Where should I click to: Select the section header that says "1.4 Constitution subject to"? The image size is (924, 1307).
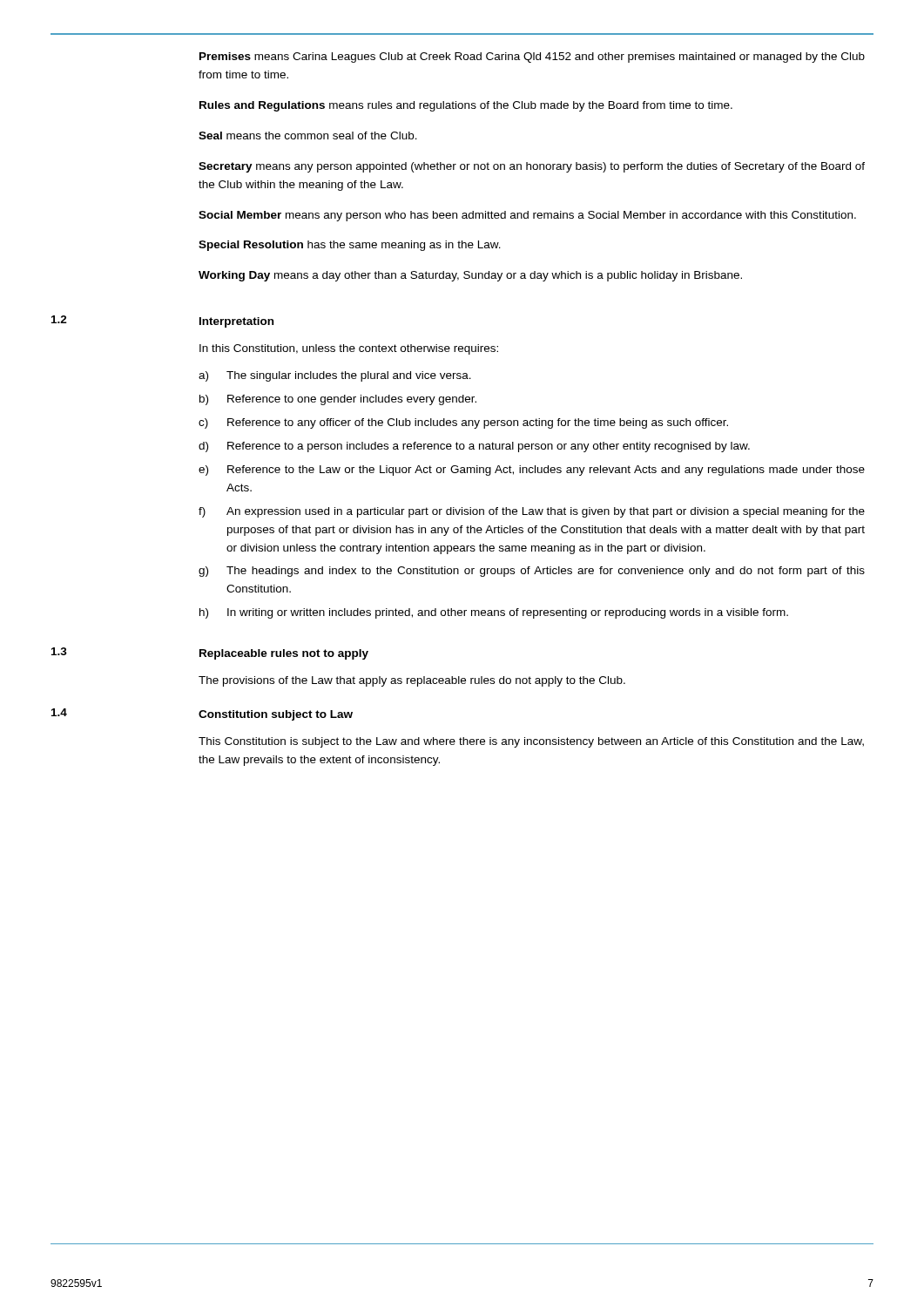202,714
